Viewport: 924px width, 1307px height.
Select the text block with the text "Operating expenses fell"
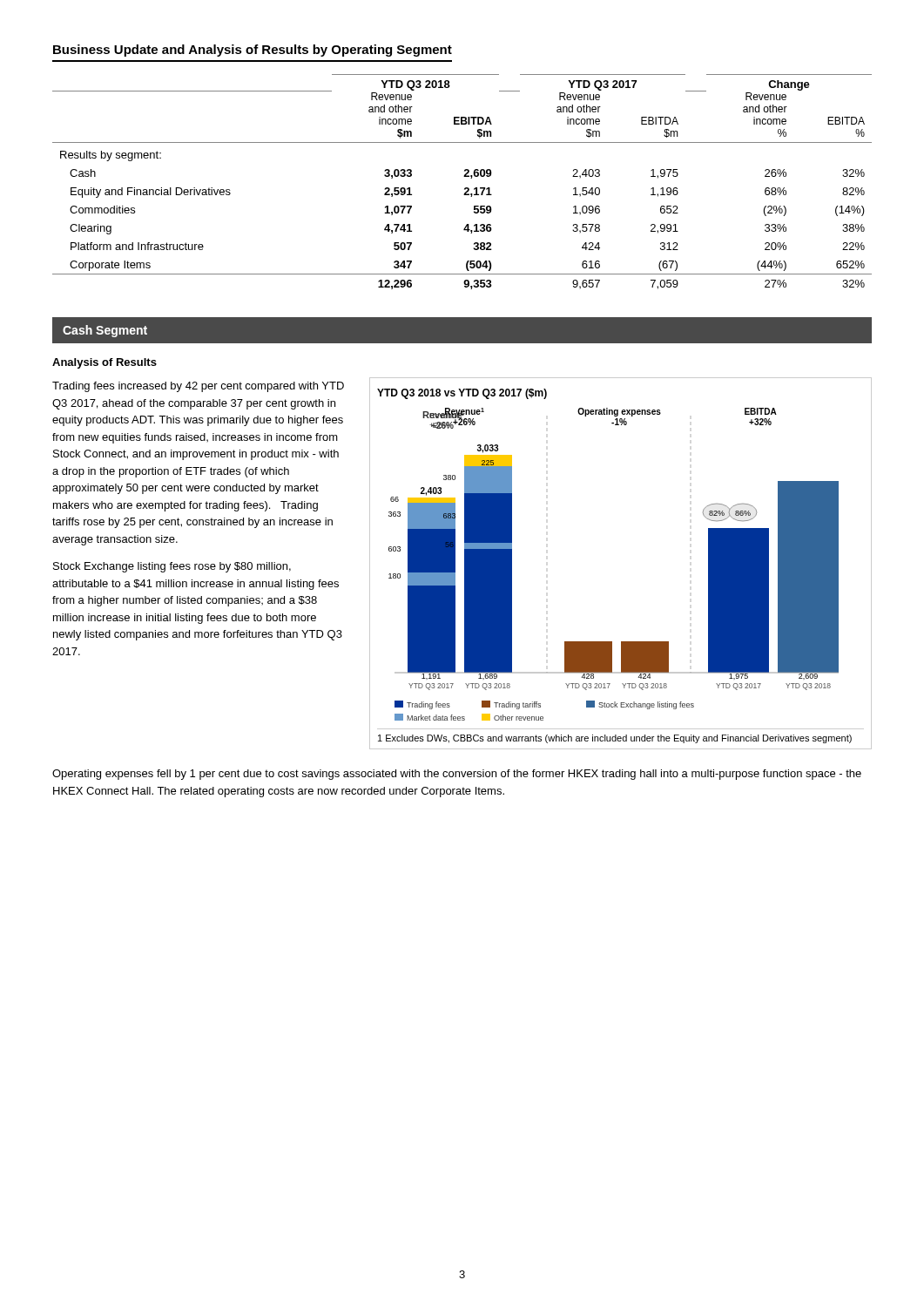pyautogui.click(x=457, y=782)
